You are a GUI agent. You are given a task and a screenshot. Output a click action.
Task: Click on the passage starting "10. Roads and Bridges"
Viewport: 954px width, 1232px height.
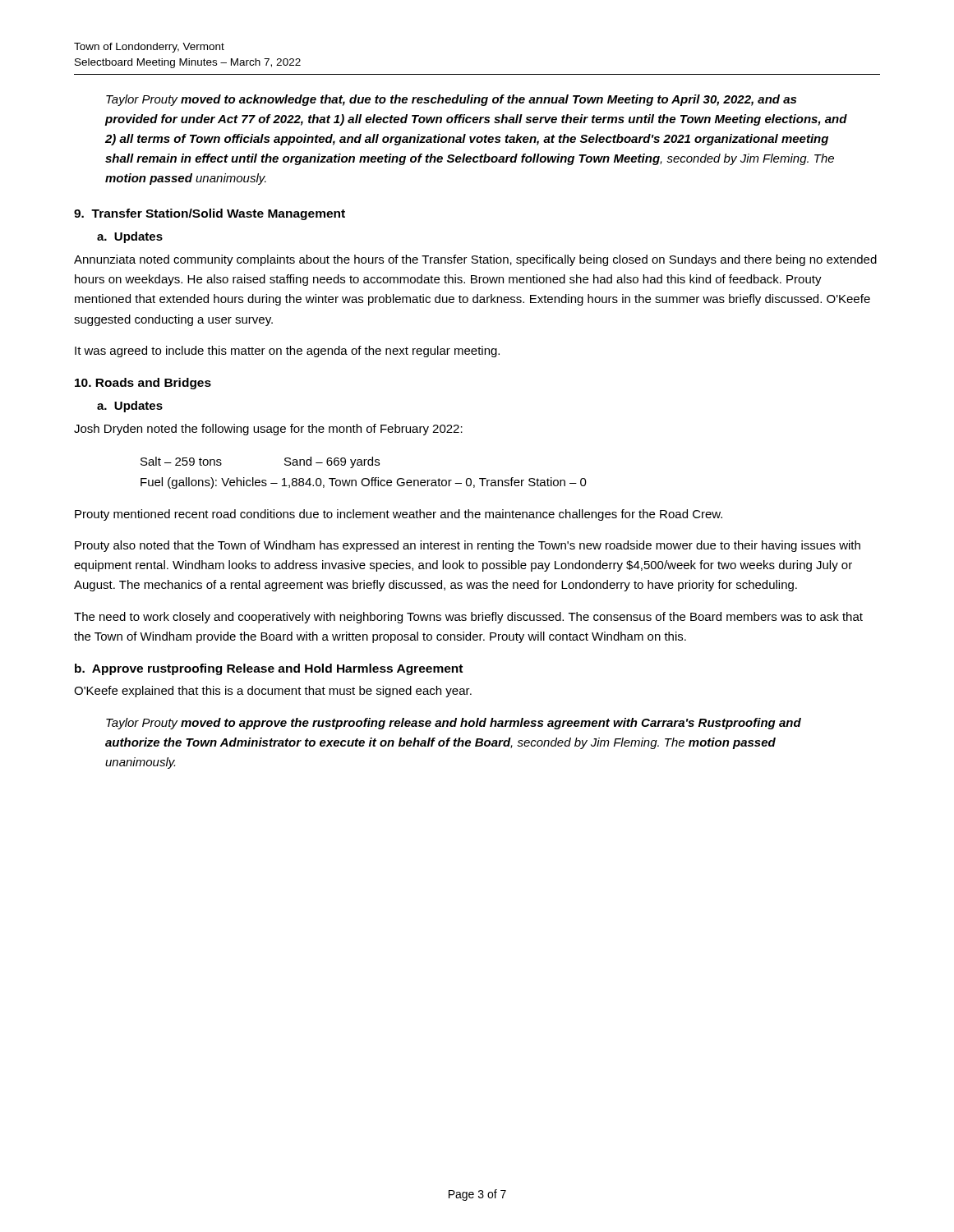(143, 383)
